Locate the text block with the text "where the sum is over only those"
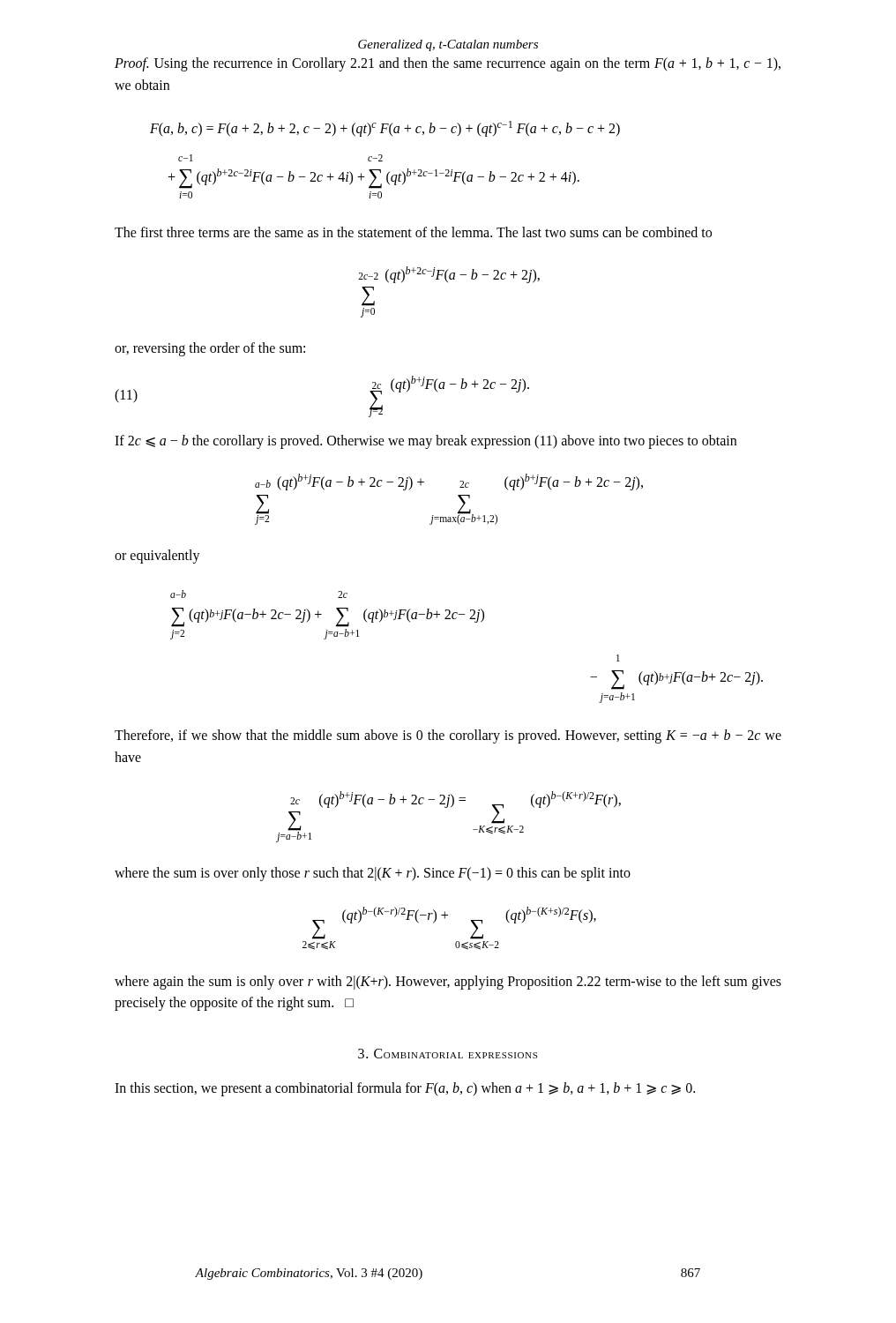The width and height of the screenshot is (896, 1323). [x=448, y=874]
